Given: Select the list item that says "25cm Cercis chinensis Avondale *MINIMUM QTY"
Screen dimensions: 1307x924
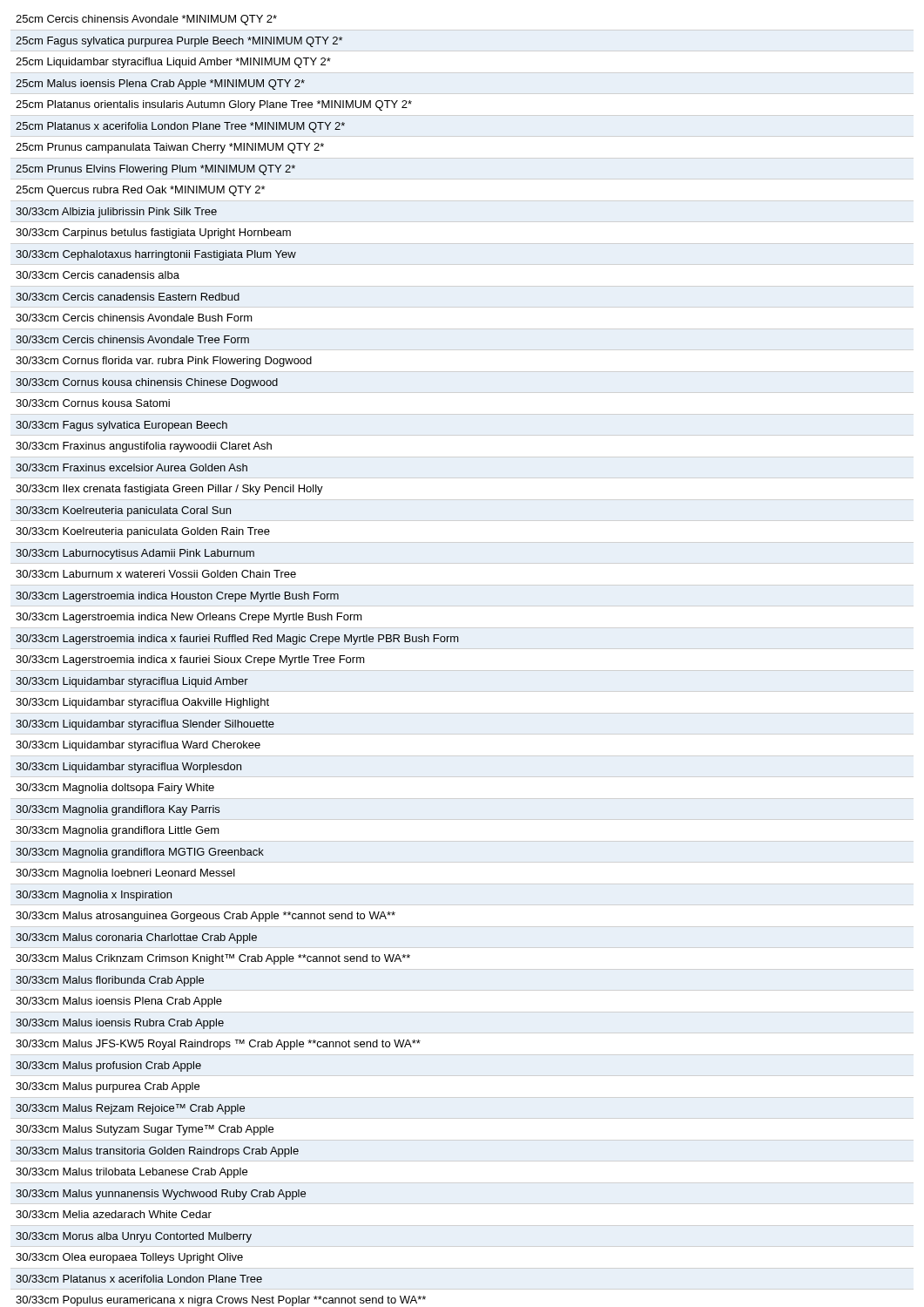Looking at the screenshot, I should 146,19.
